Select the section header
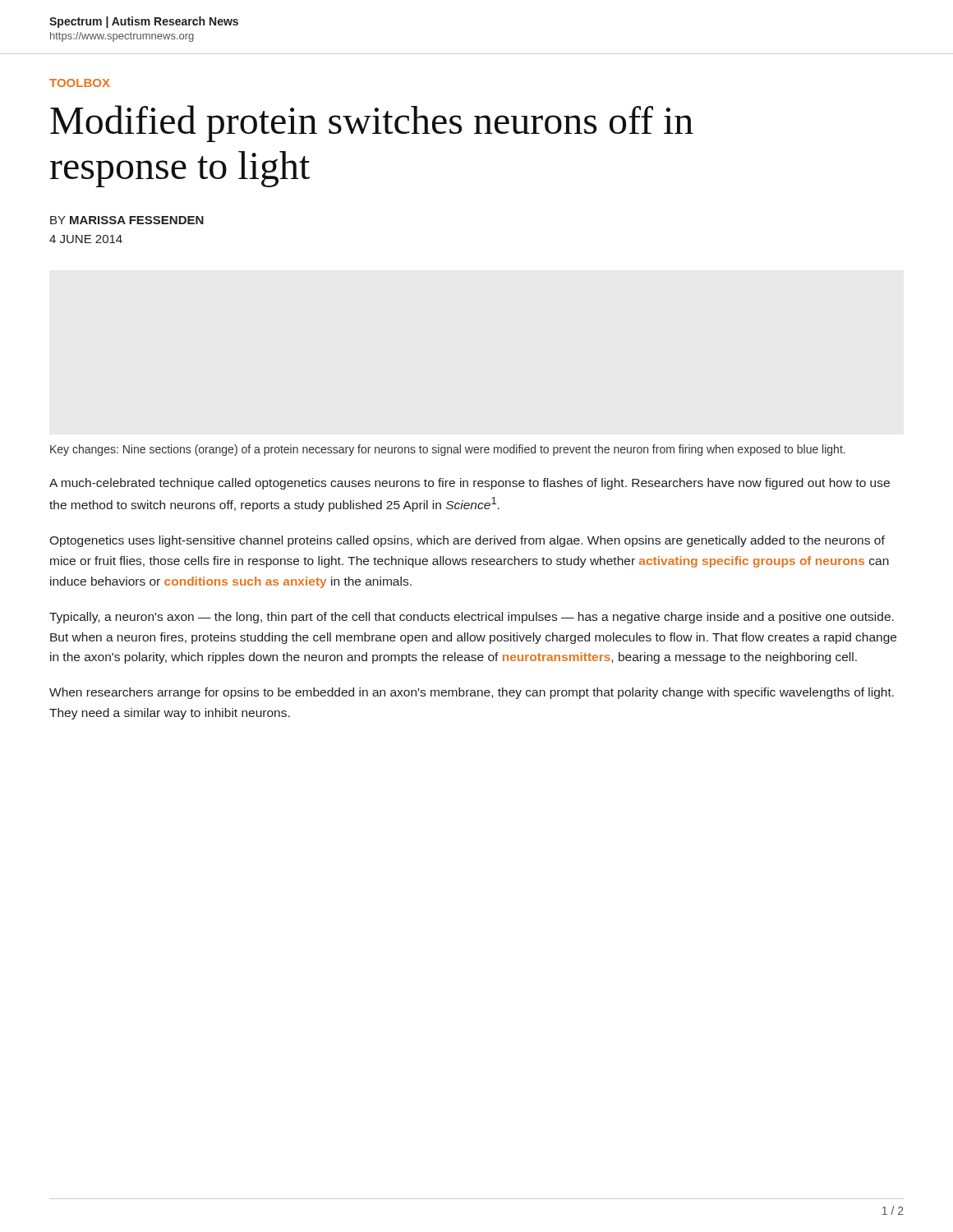 (80, 83)
